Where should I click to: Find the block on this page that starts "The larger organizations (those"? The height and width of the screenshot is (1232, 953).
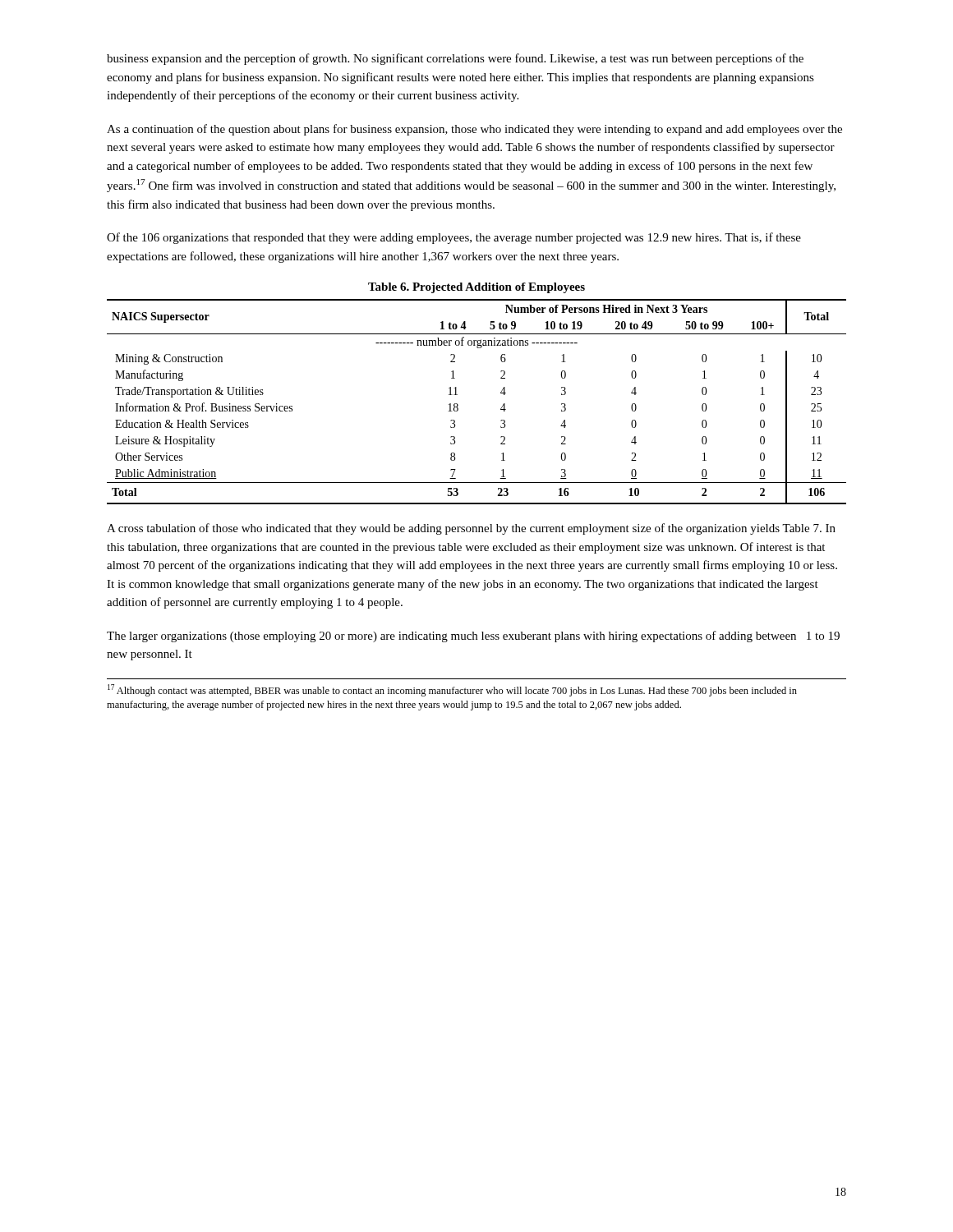473,645
